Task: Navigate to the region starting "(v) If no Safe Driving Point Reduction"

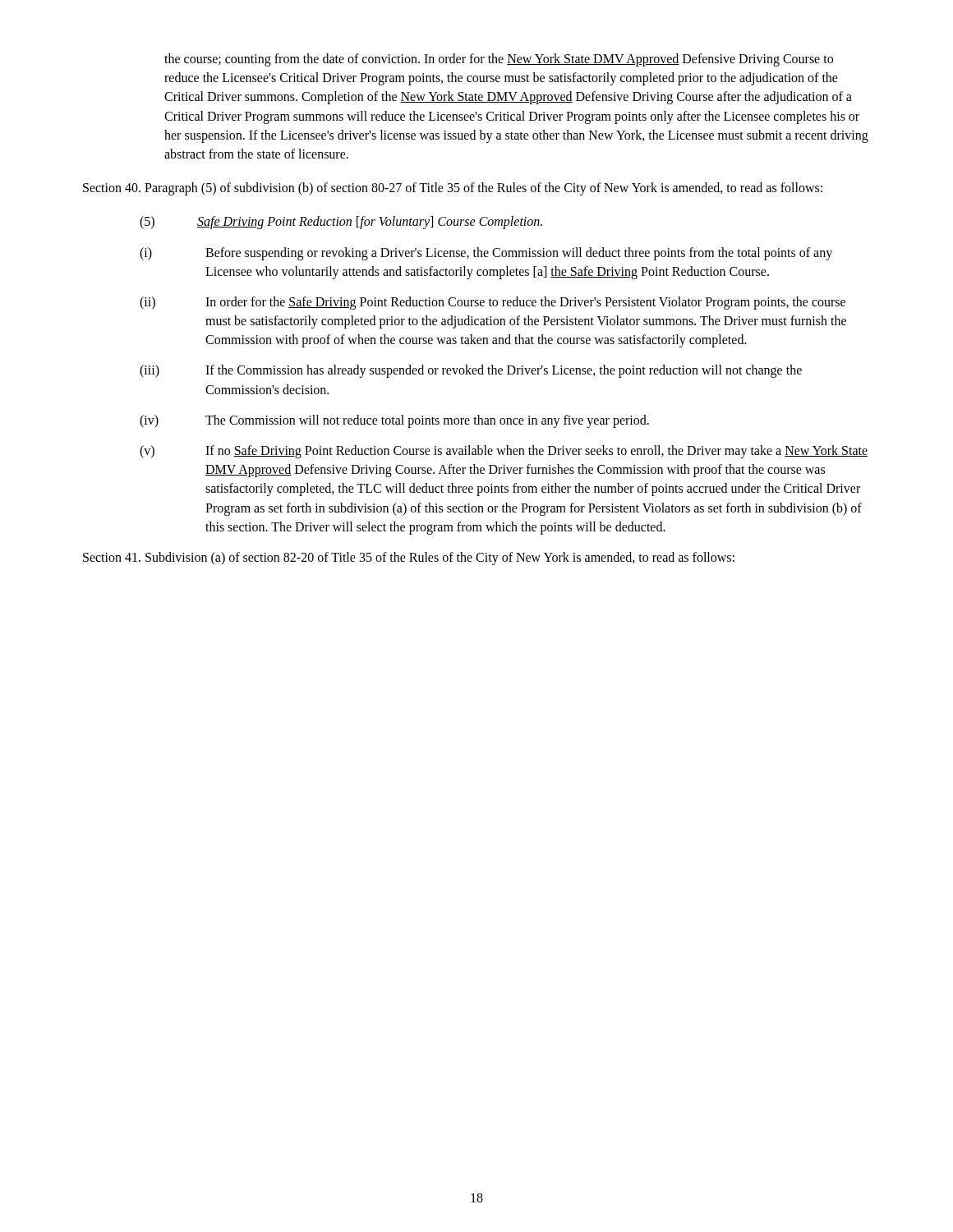Action: [x=505, y=489]
